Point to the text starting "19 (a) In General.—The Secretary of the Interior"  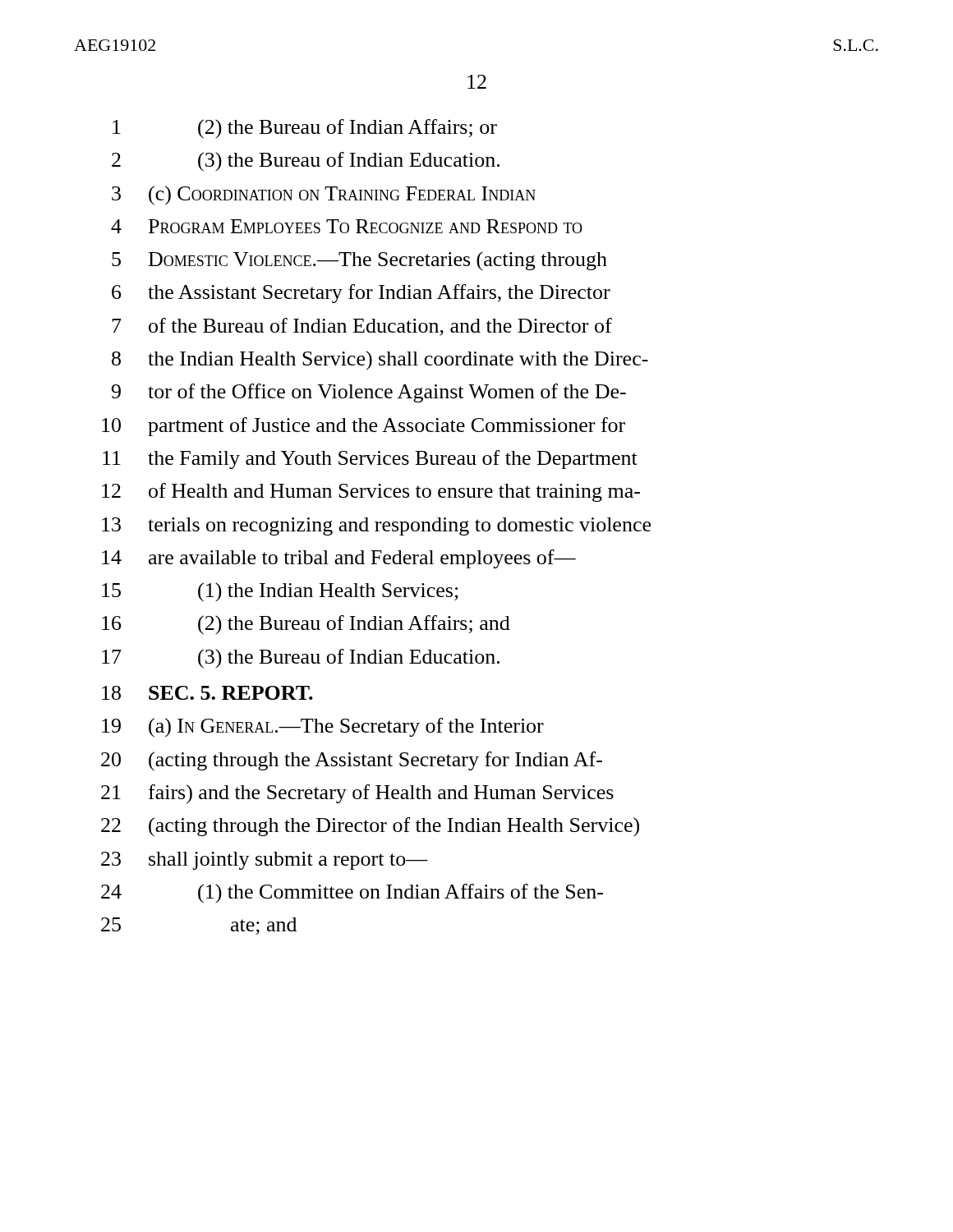[476, 726]
